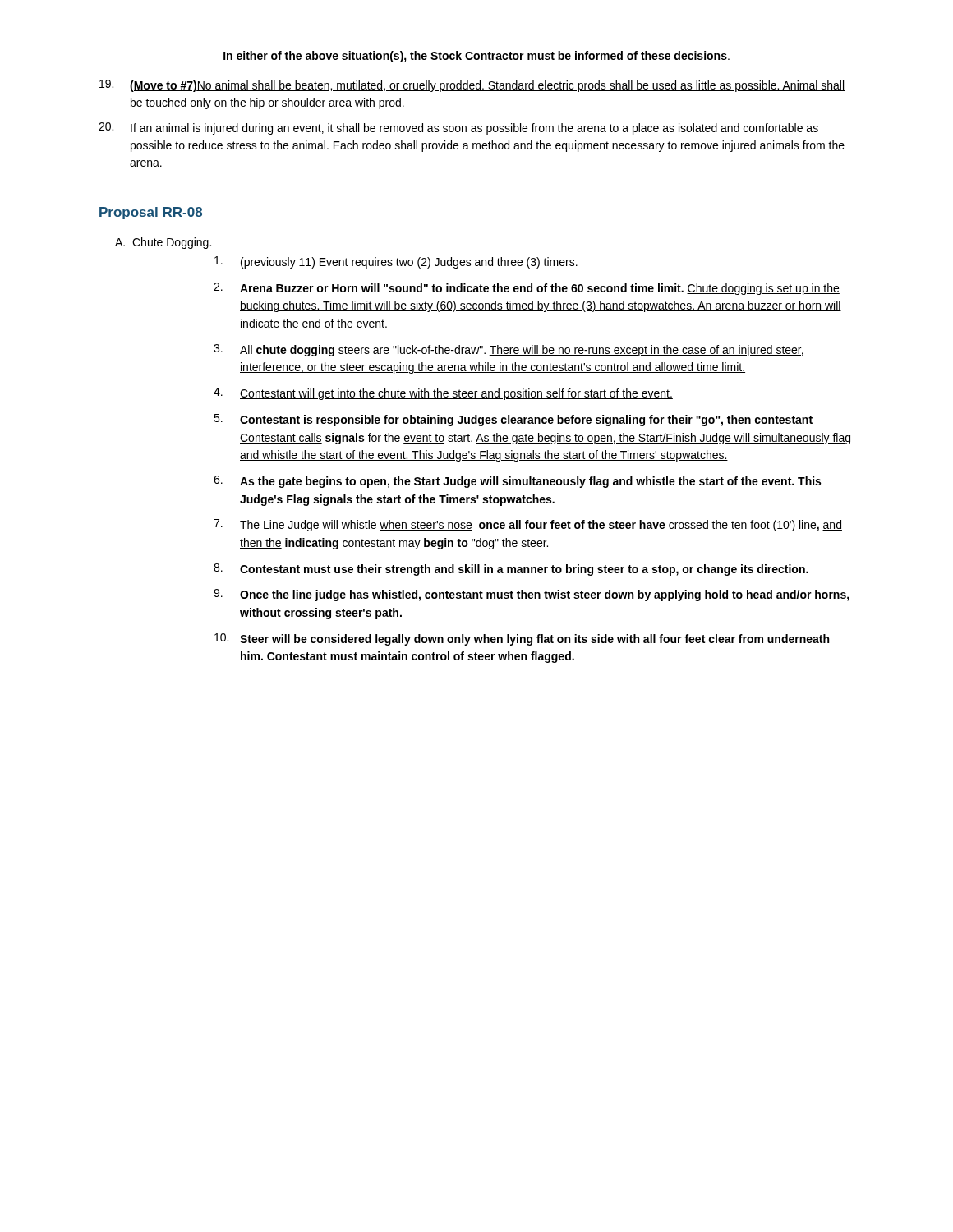The image size is (953, 1232).
Task: Navigate to the text starting "9. Once the"
Action: click(534, 604)
